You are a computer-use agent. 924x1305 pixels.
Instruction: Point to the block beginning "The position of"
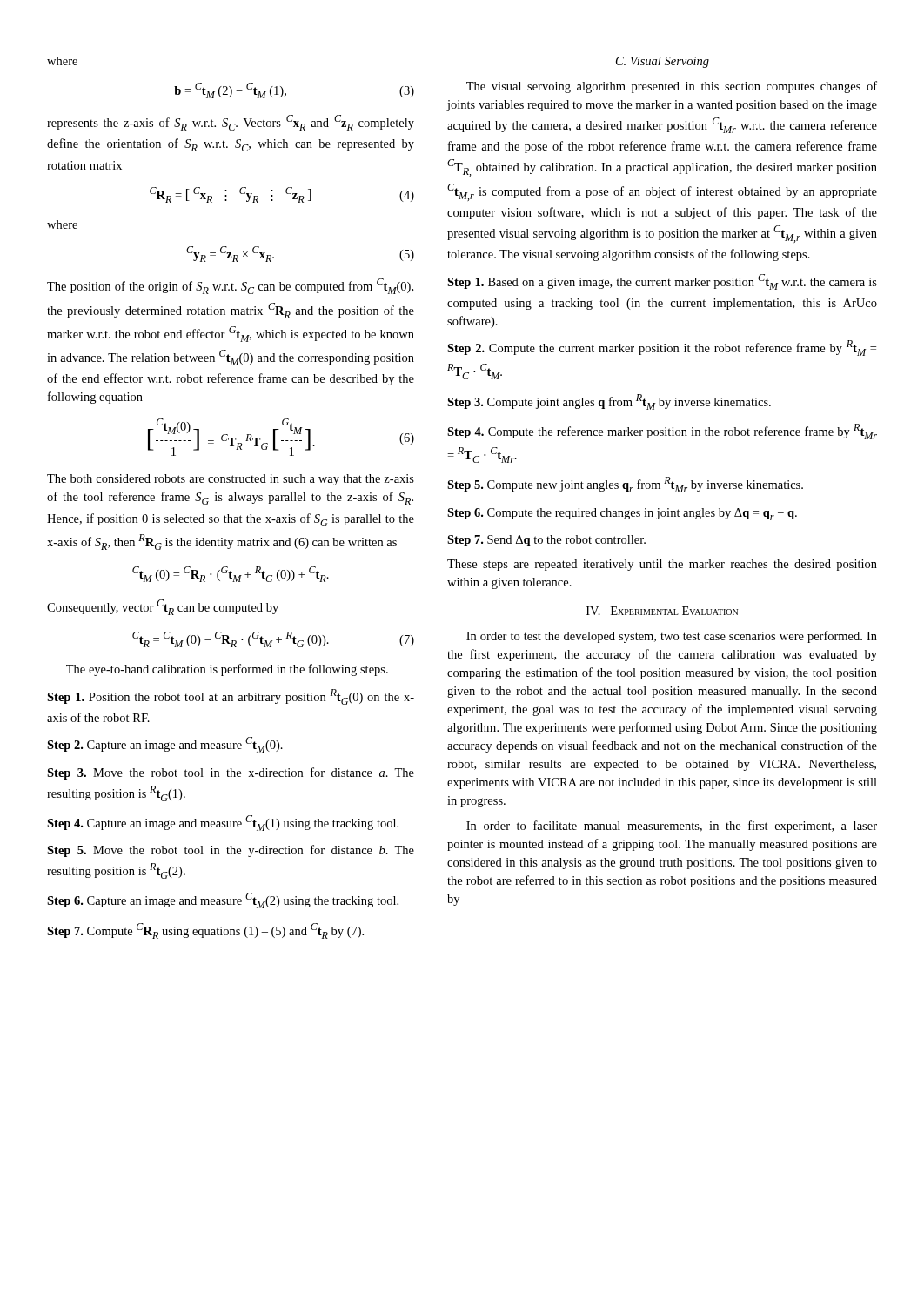231,341
